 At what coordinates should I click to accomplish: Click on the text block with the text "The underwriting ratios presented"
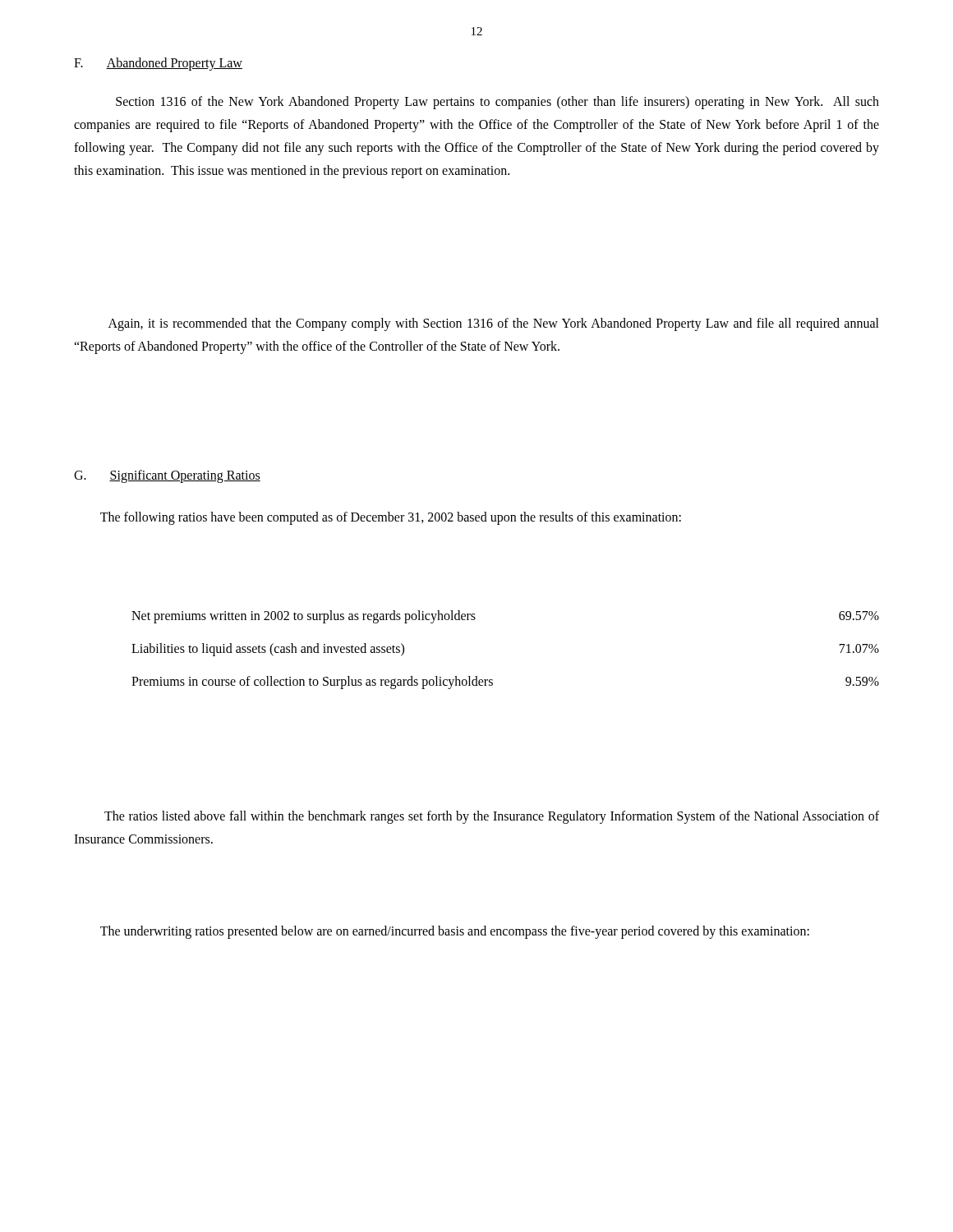442,931
